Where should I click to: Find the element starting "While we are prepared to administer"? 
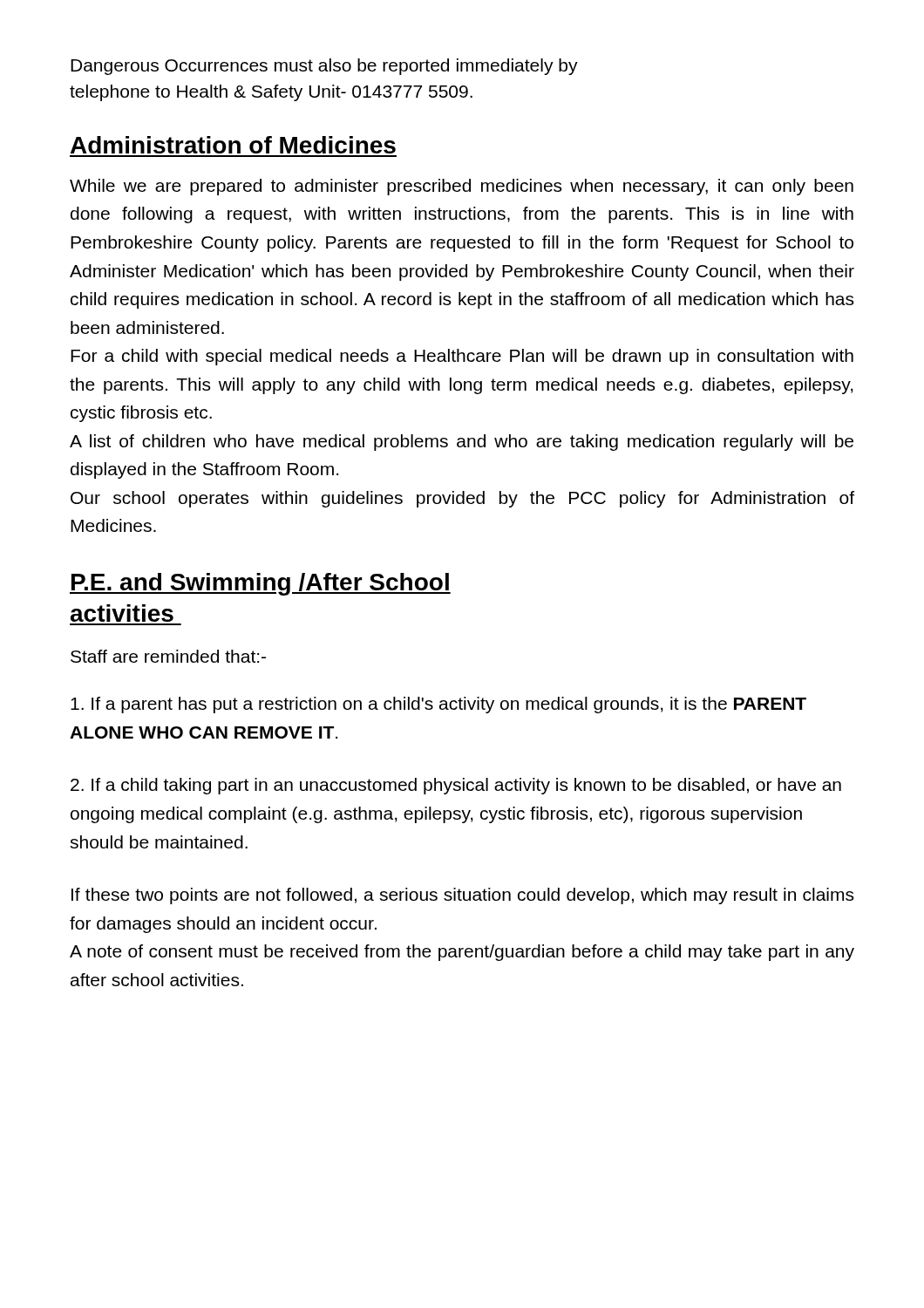coord(462,355)
